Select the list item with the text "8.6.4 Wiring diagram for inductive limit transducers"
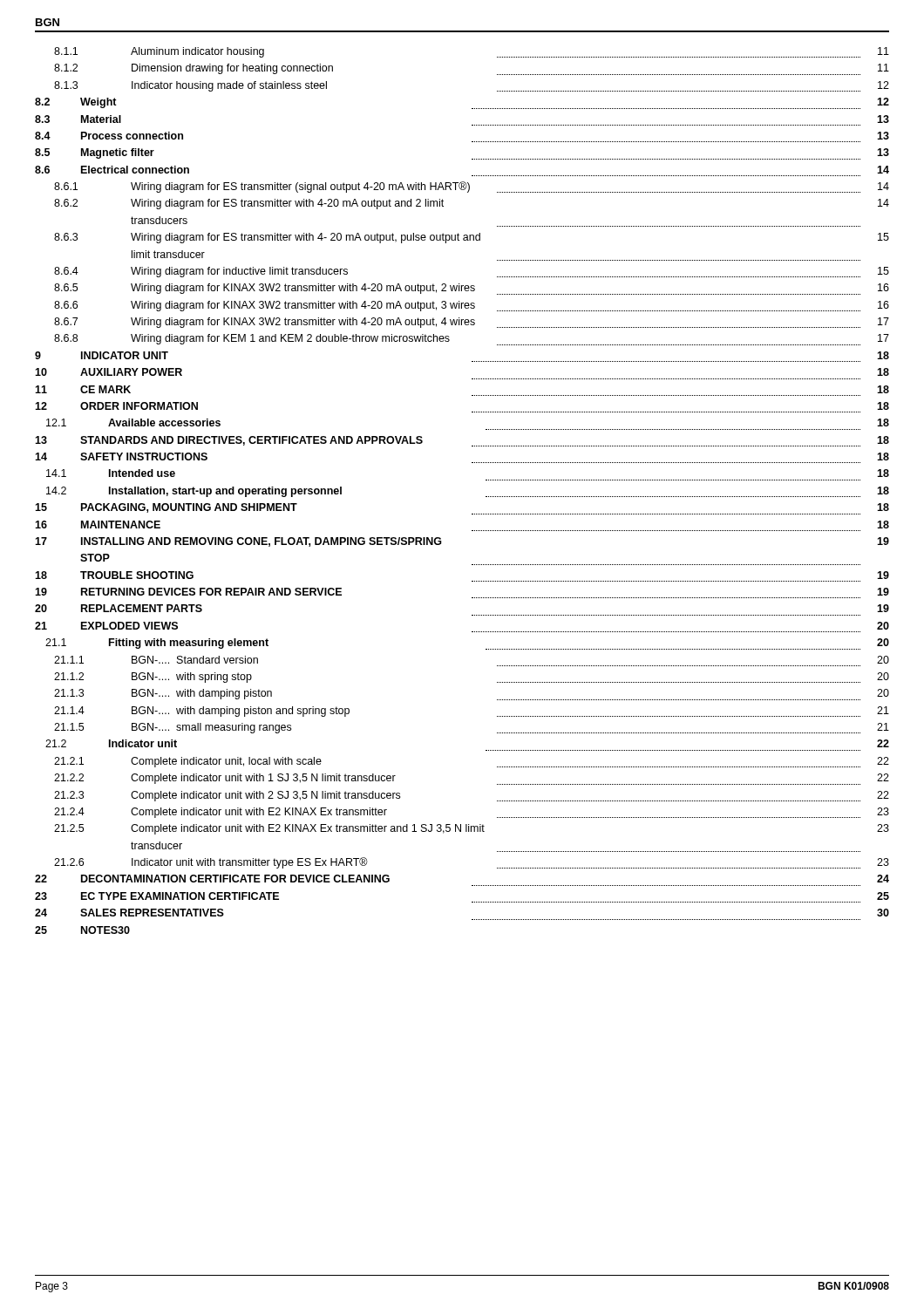The width and height of the screenshot is (924, 1308). (462, 272)
